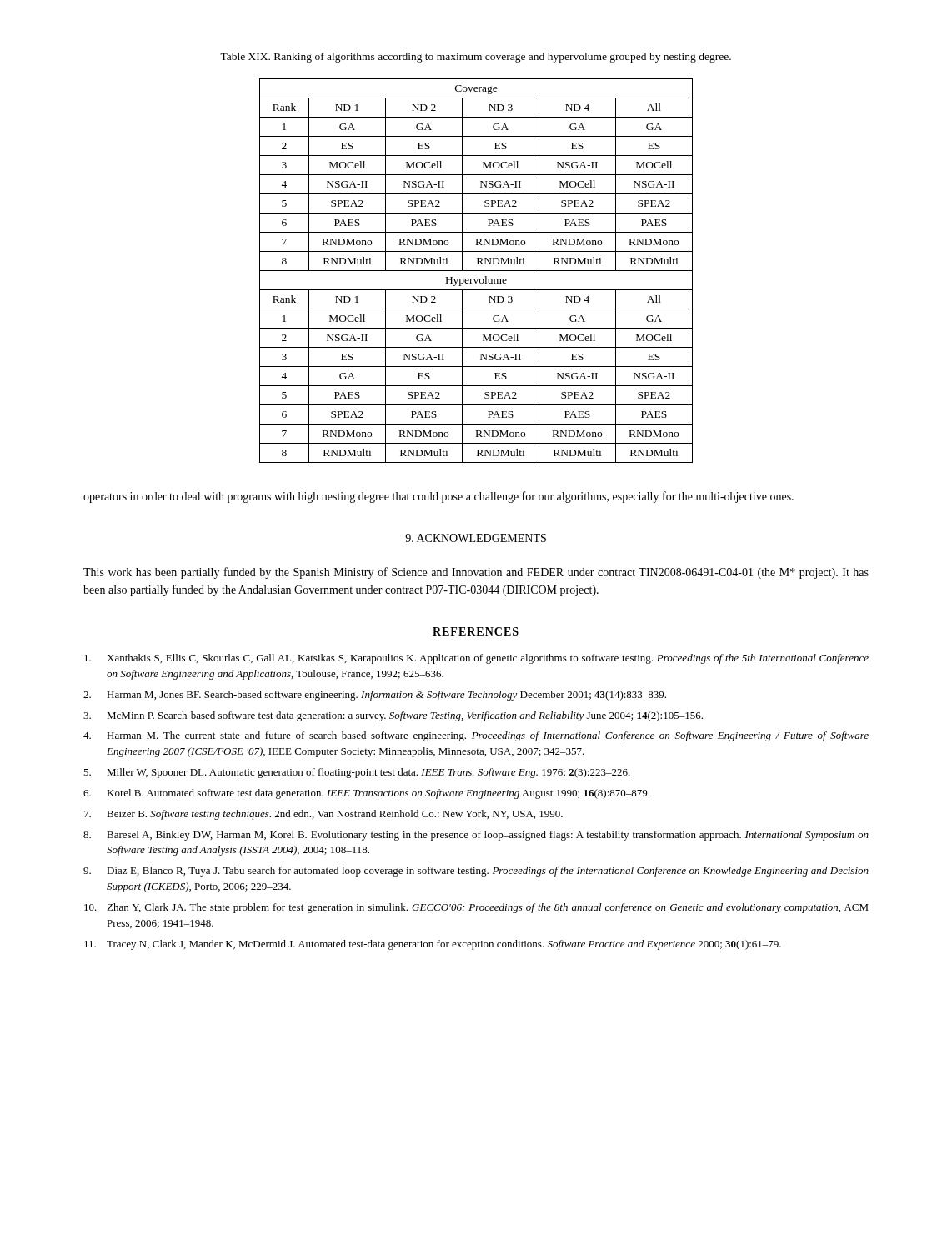Find the block starting "operators in order to deal with programs"
This screenshot has width=952, height=1251.
(x=439, y=497)
